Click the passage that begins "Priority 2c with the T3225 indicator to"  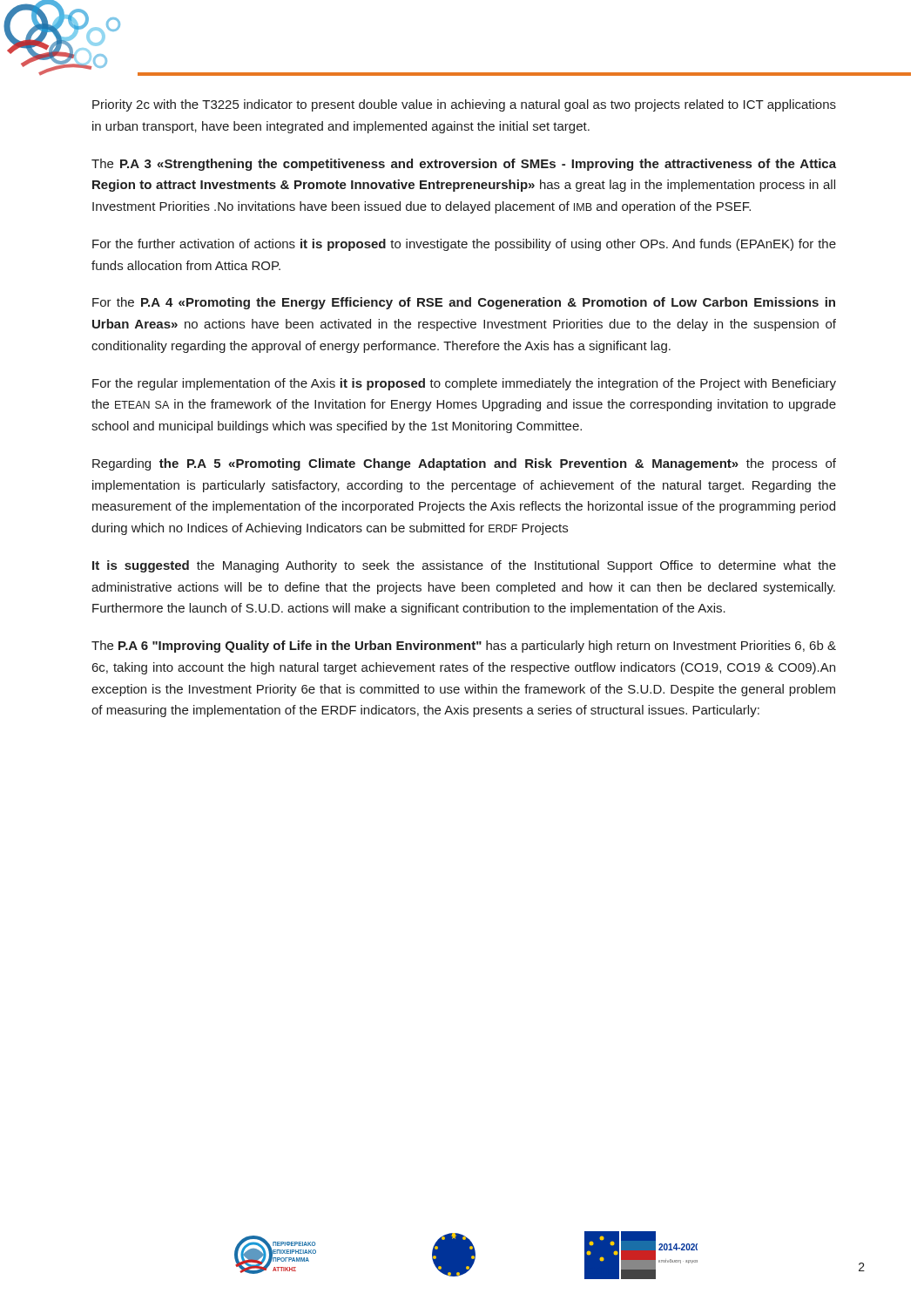(464, 115)
